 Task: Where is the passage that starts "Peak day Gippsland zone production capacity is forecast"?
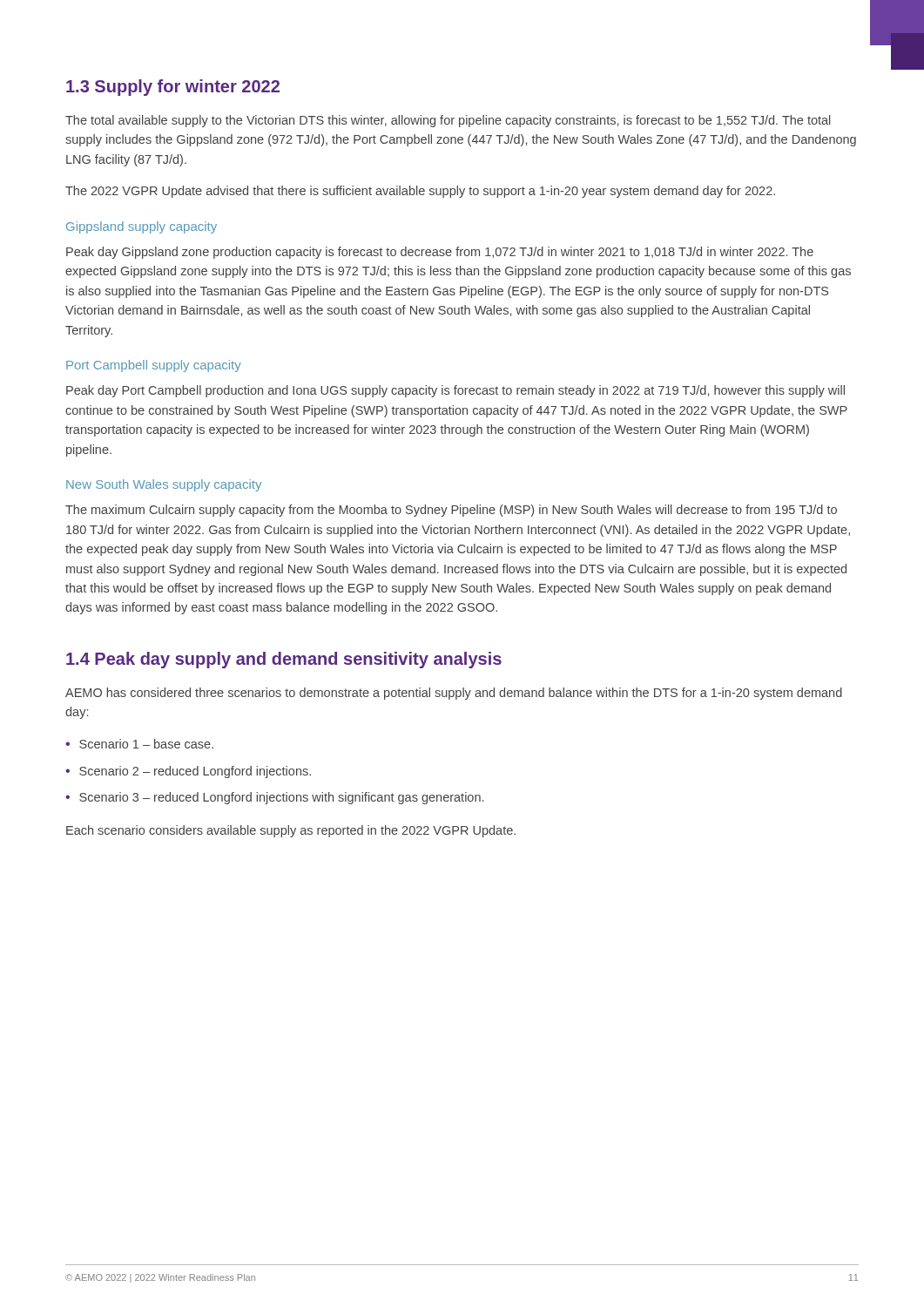click(x=462, y=291)
